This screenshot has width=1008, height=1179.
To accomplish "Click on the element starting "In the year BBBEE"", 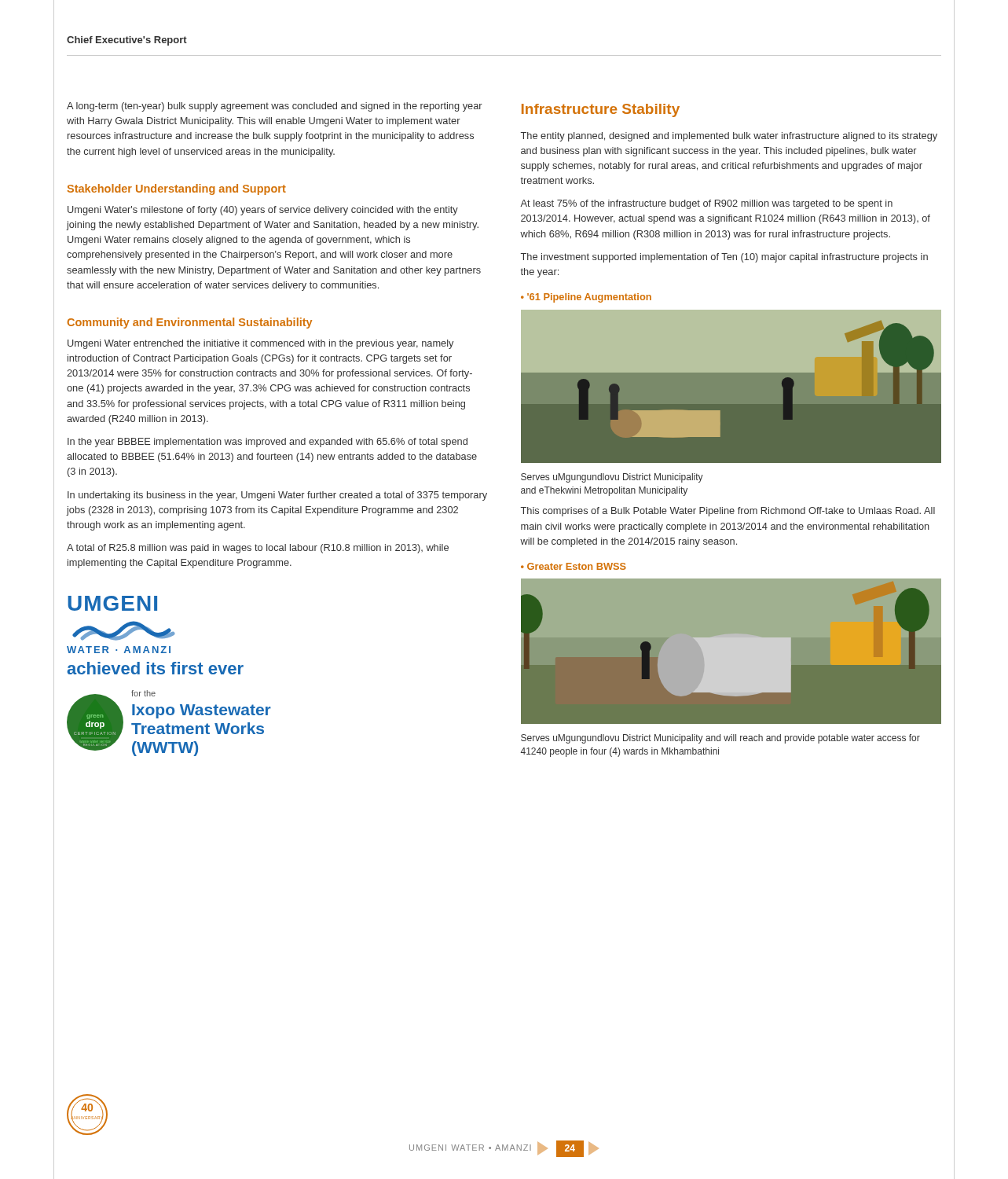I will 272,456.
